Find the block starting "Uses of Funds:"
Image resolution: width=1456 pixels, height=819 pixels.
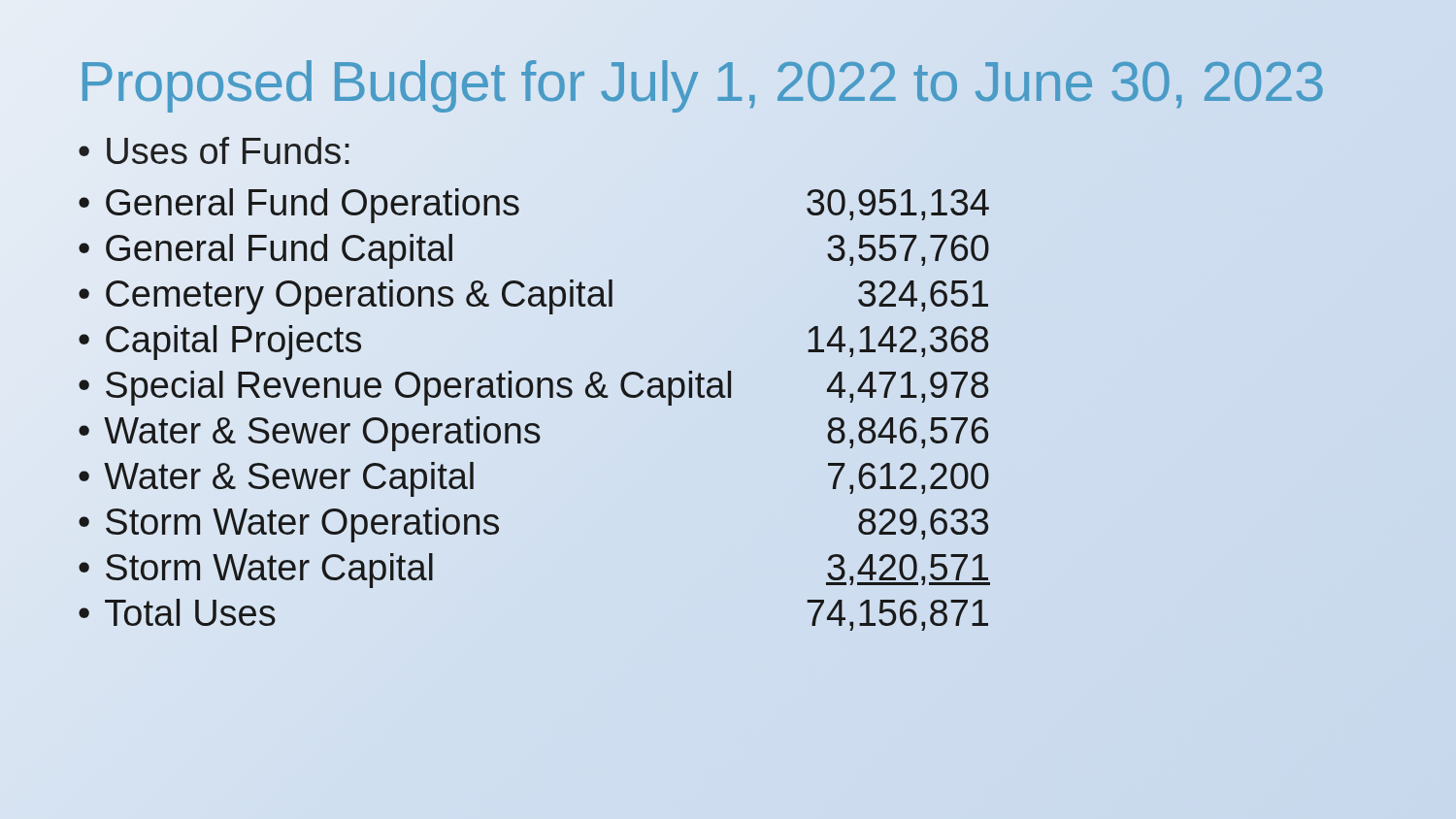(x=214, y=150)
